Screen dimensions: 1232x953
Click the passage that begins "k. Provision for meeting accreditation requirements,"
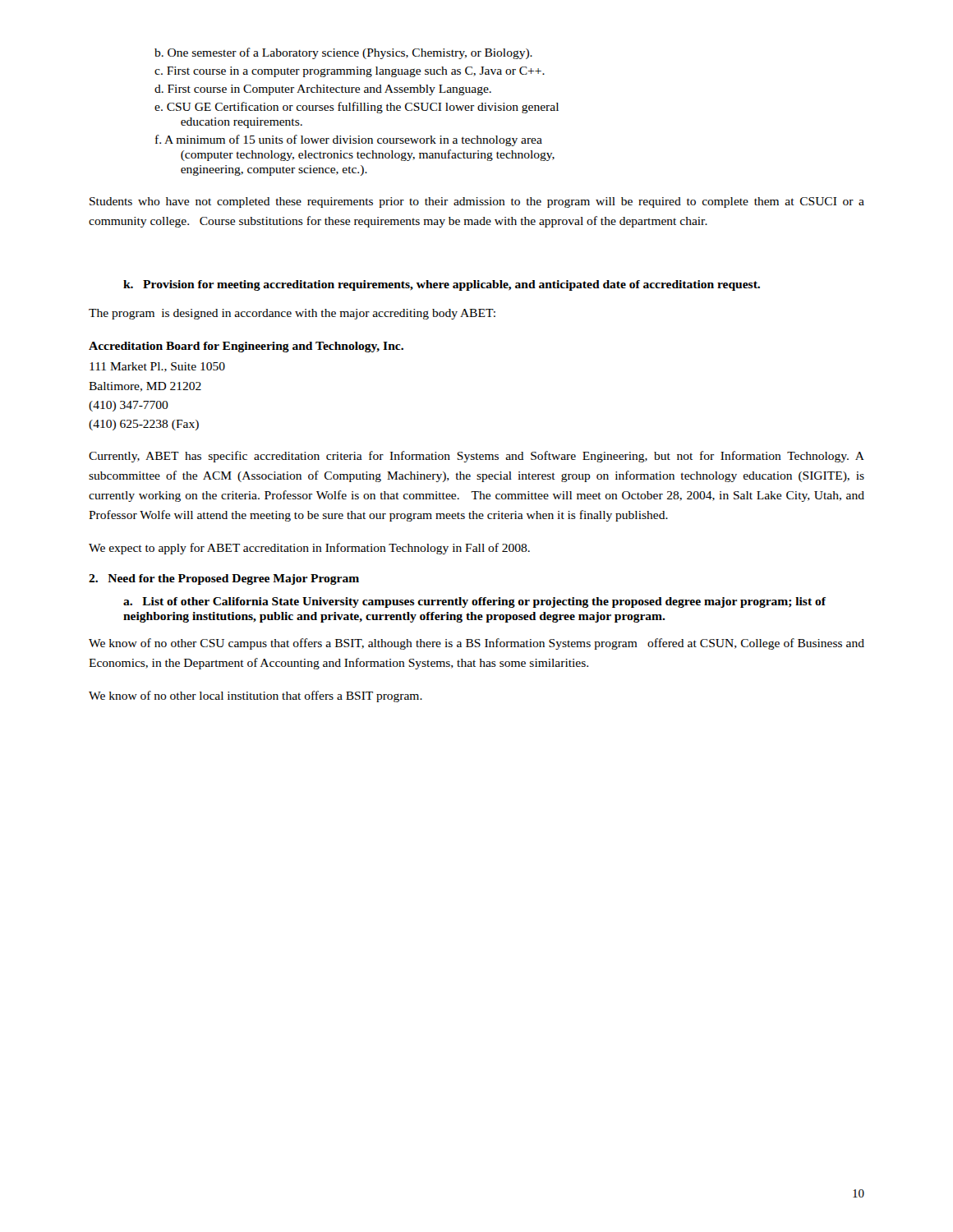click(x=442, y=284)
